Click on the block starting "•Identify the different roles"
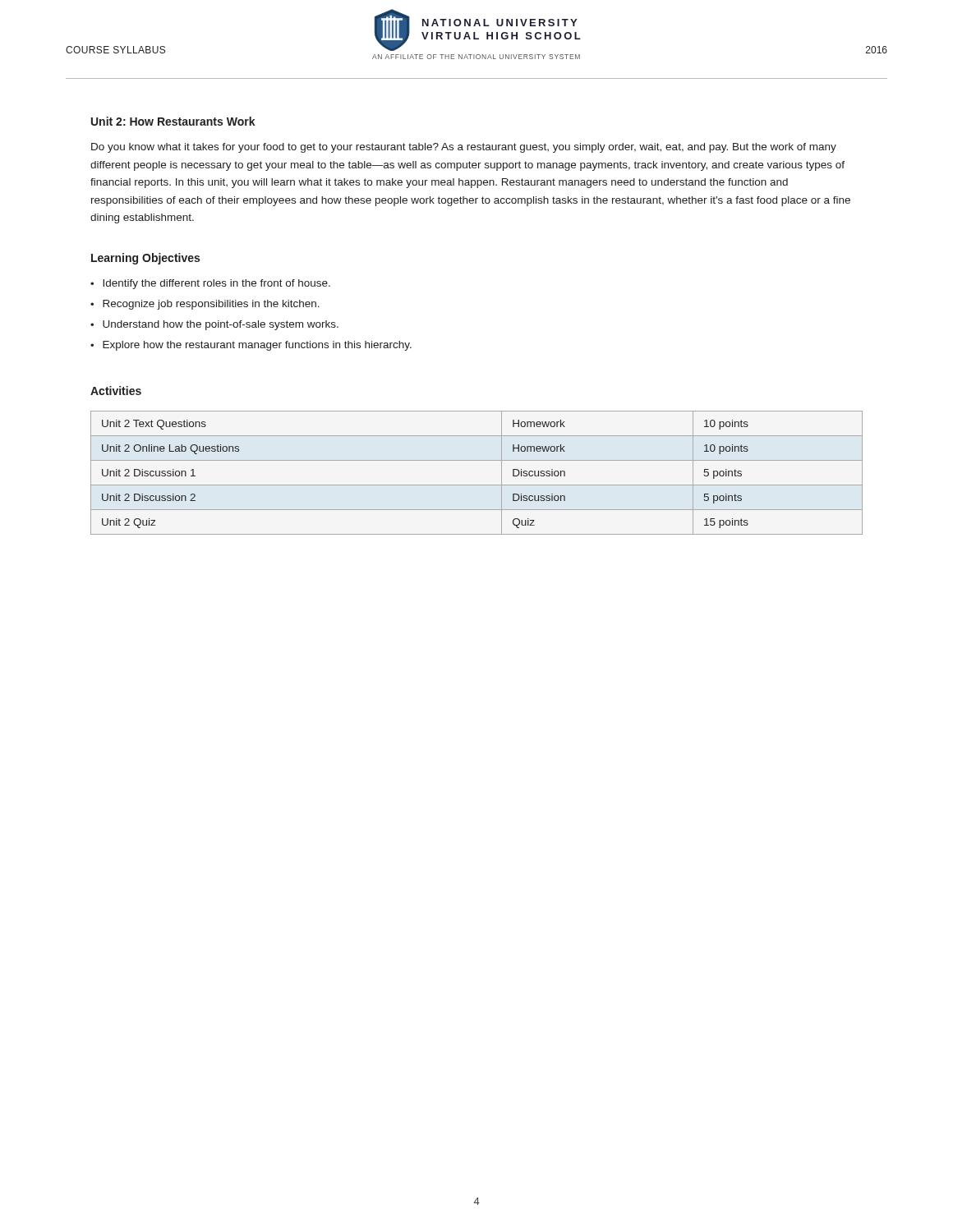953x1232 pixels. 211,284
